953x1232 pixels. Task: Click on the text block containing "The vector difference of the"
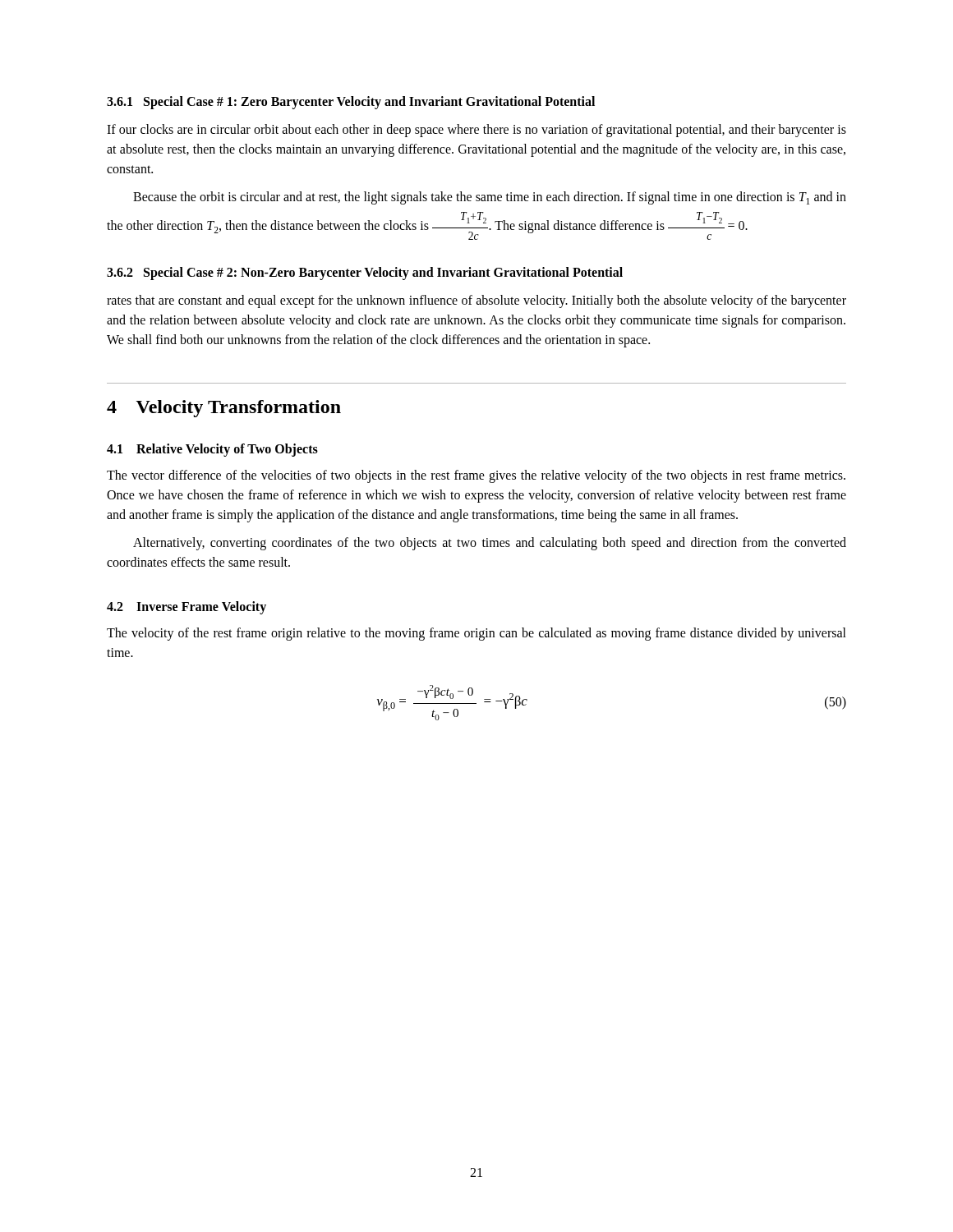click(x=476, y=496)
